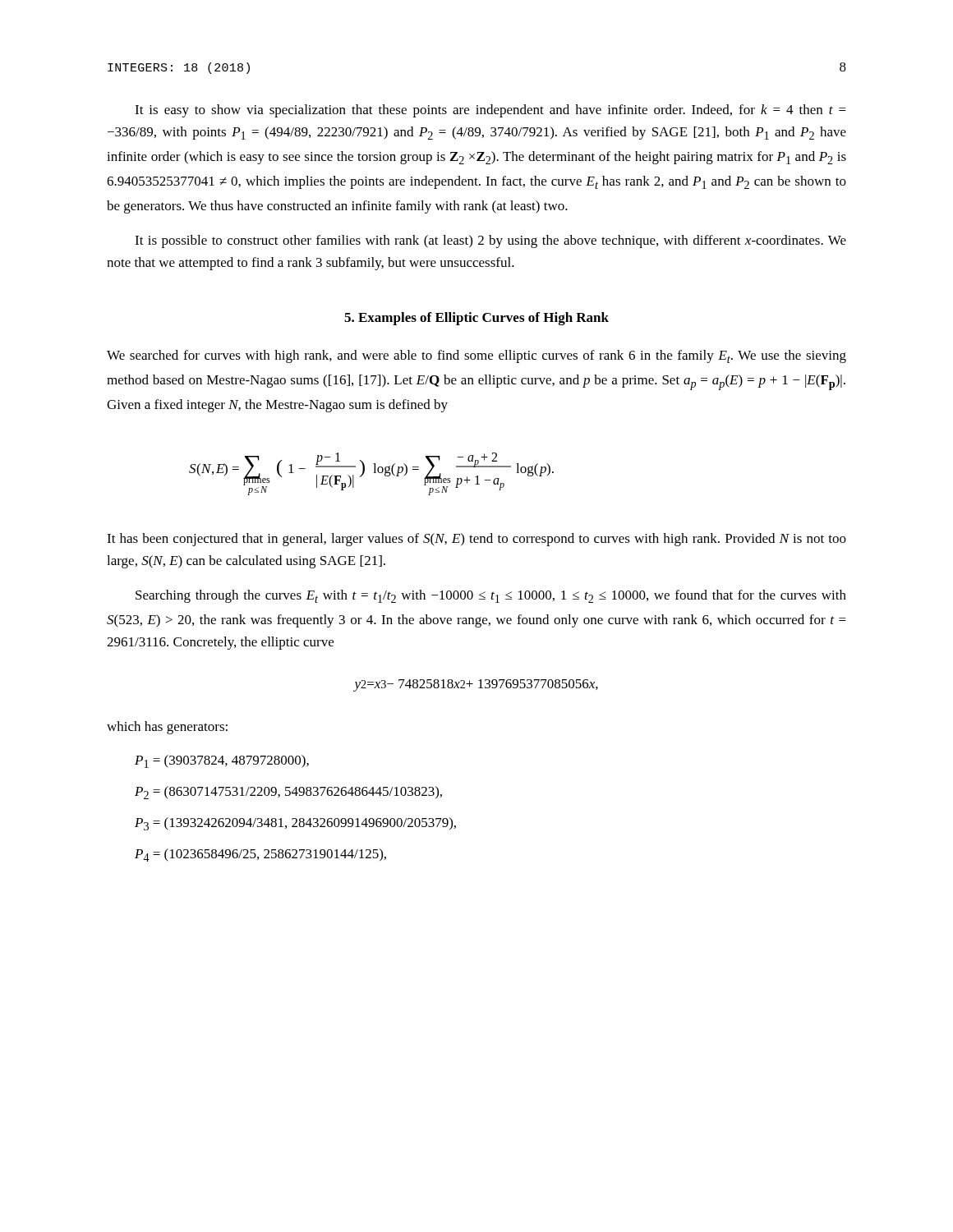953x1232 pixels.
Task: Navigate to the text starting "y2 = x3 − 74825818x2 + 1397695377085056x,"
Action: coord(476,684)
